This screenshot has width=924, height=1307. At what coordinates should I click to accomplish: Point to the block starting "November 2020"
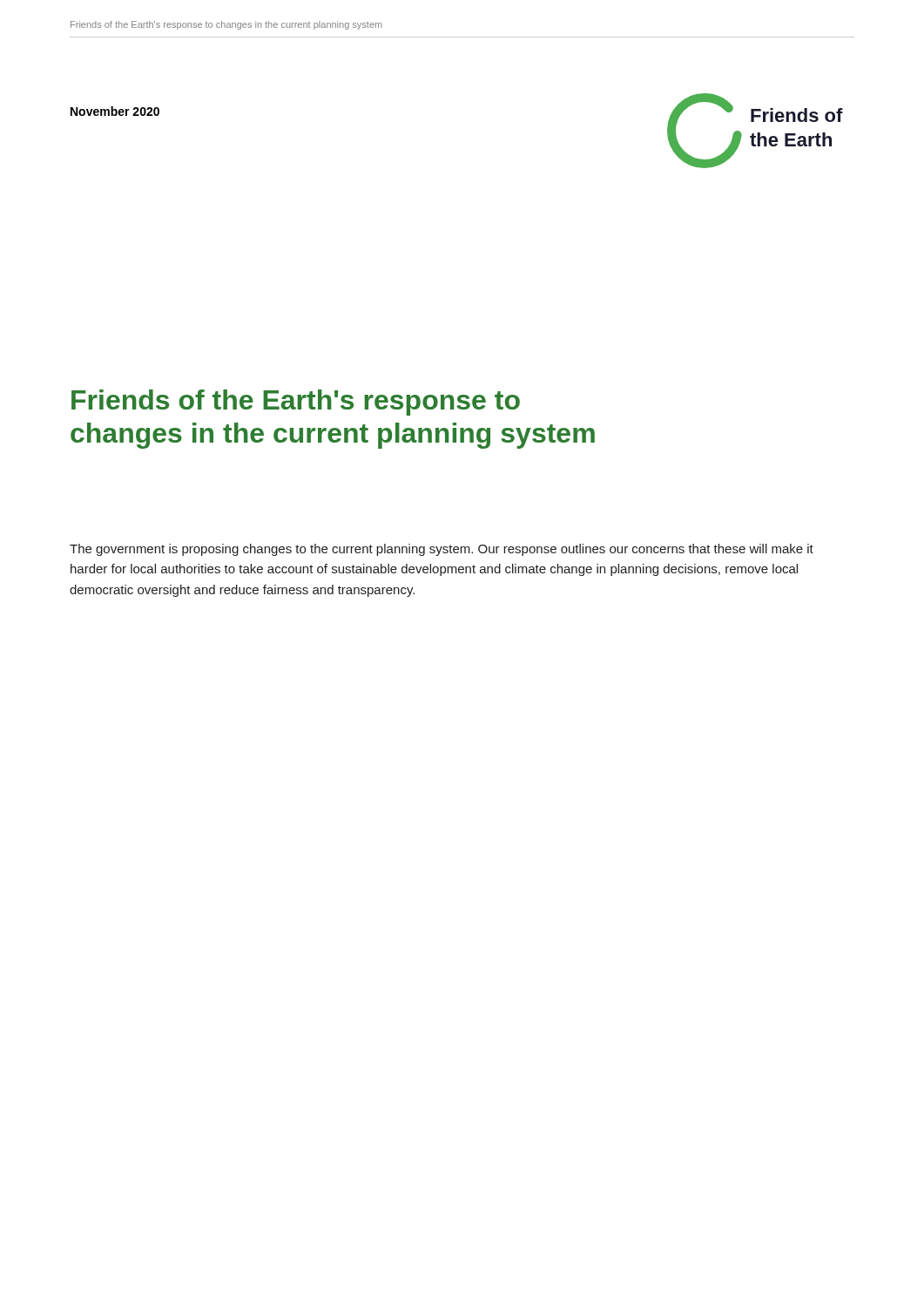click(115, 112)
